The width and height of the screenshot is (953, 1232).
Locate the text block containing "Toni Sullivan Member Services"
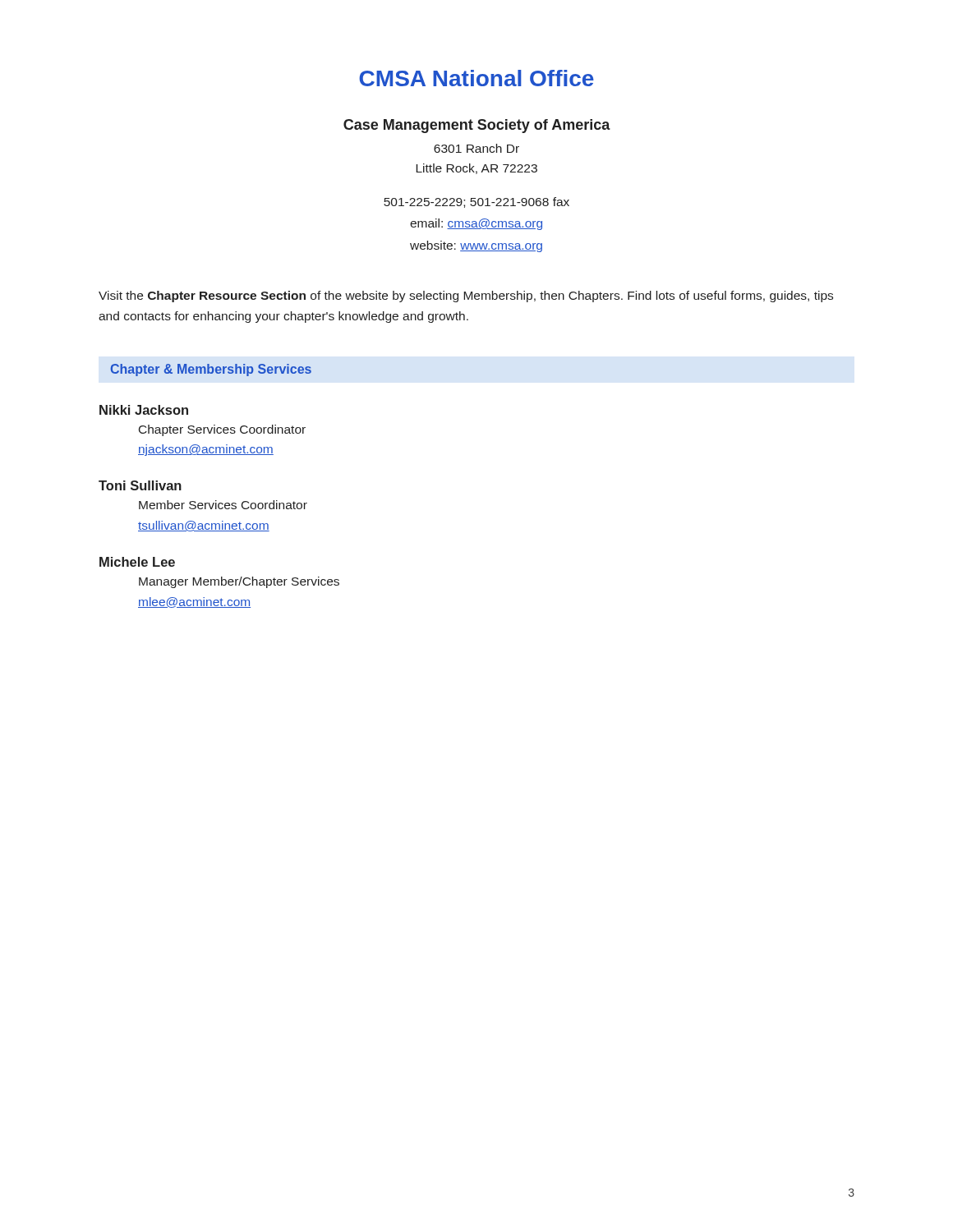coord(140,485)
